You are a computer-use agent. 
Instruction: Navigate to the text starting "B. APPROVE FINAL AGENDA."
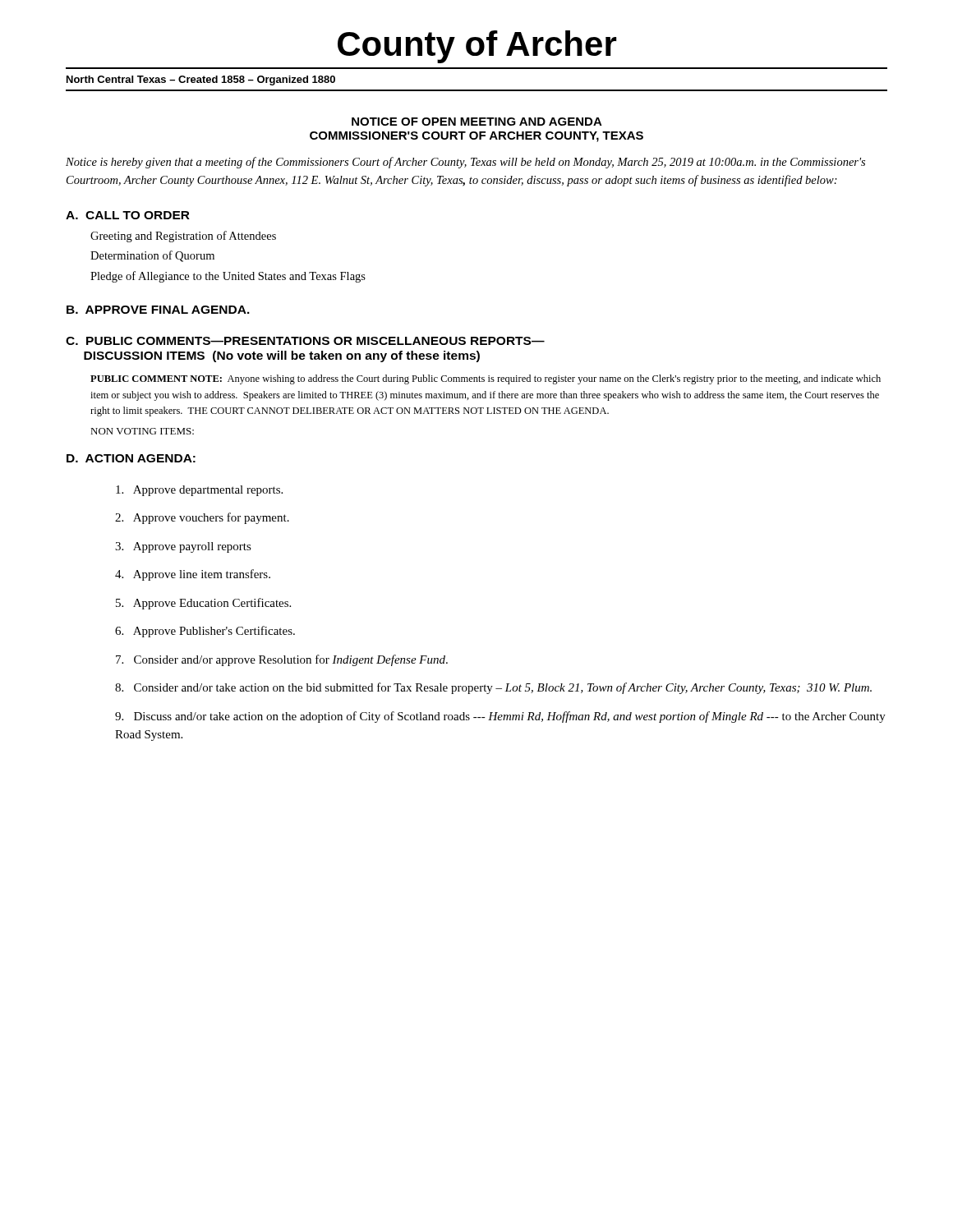coord(158,310)
